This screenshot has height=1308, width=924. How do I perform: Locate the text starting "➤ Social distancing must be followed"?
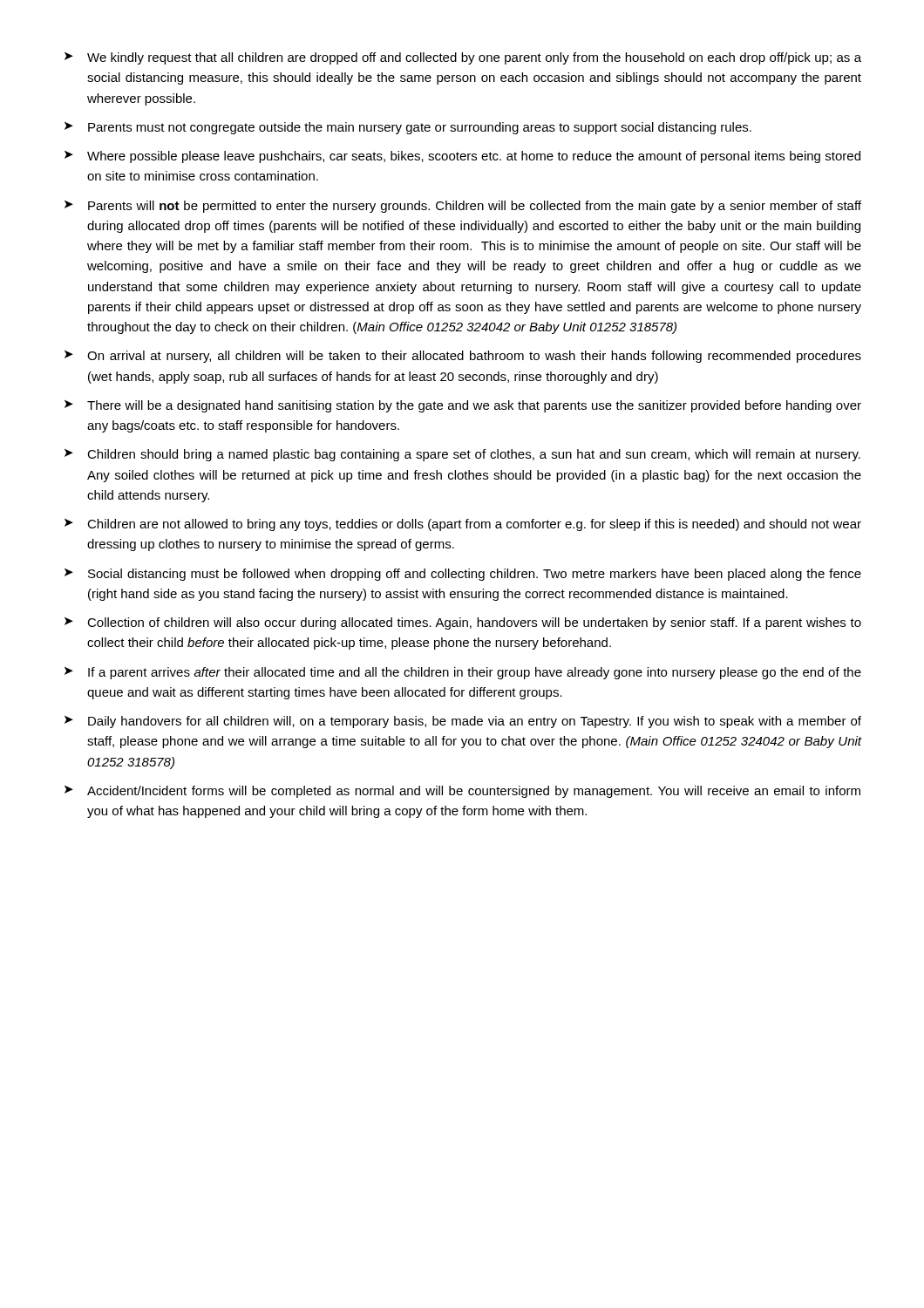tap(462, 583)
